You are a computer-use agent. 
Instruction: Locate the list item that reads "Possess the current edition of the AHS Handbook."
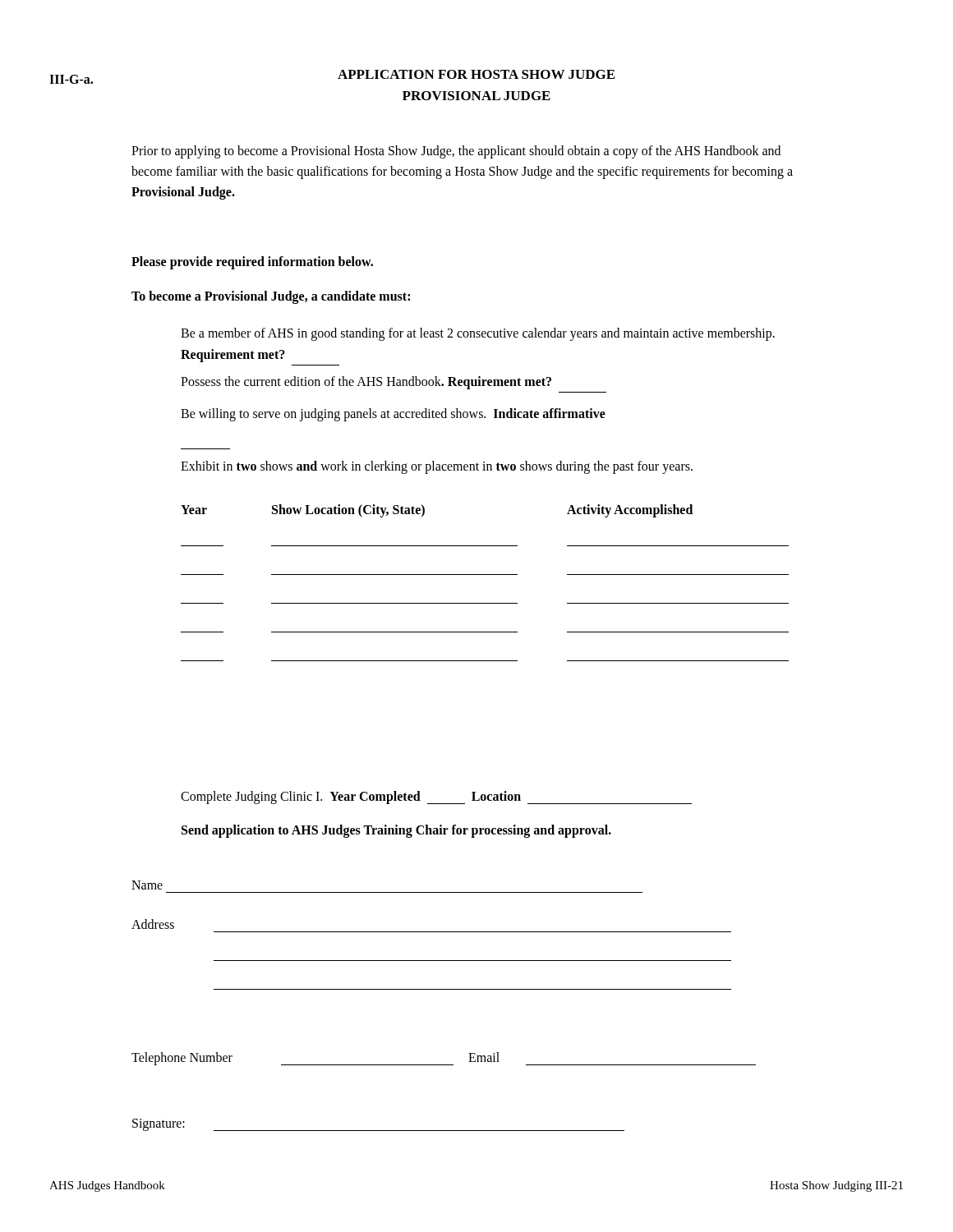tap(394, 382)
